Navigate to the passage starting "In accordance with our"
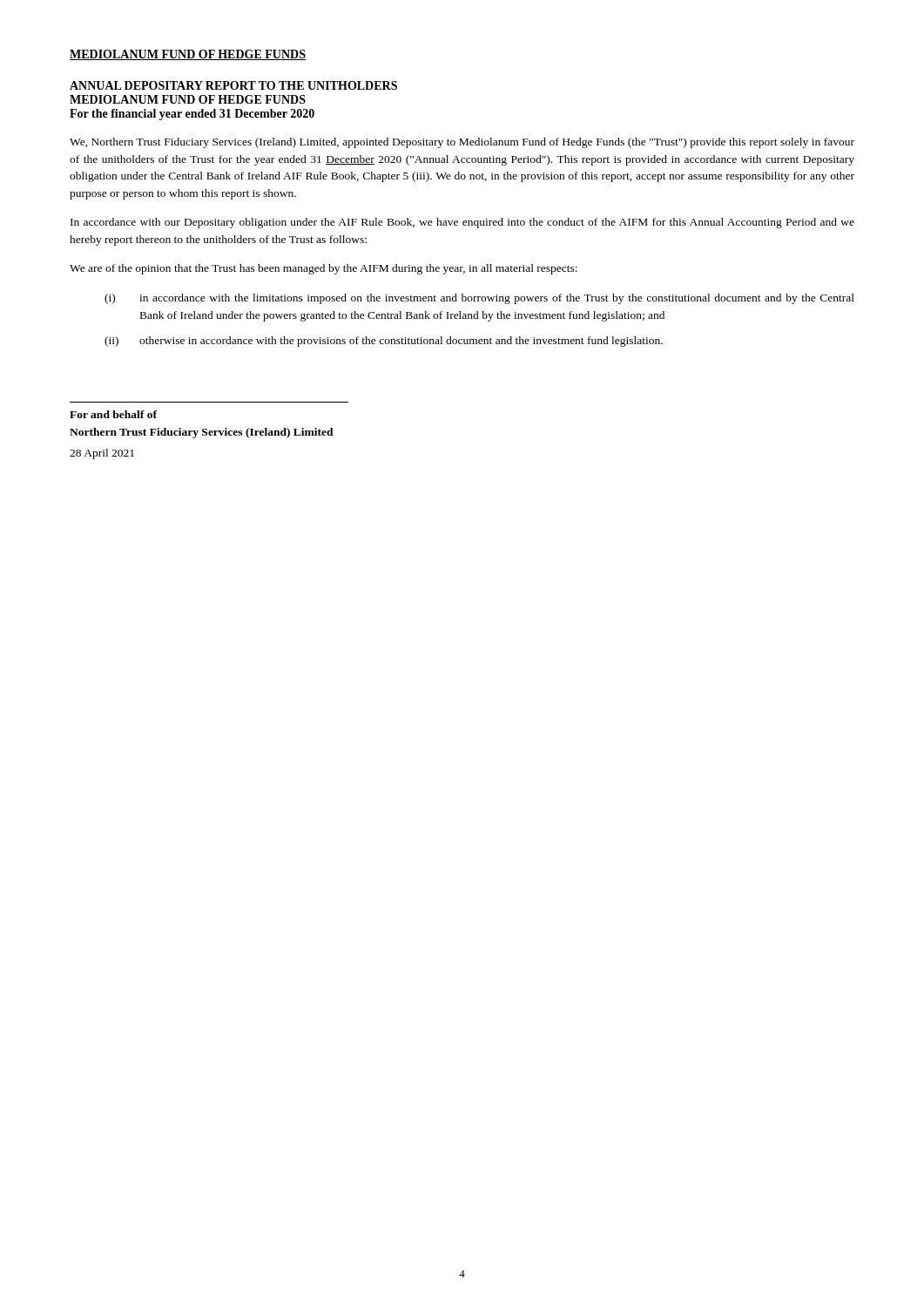Viewport: 924px width, 1307px height. pyautogui.click(x=462, y=230)
